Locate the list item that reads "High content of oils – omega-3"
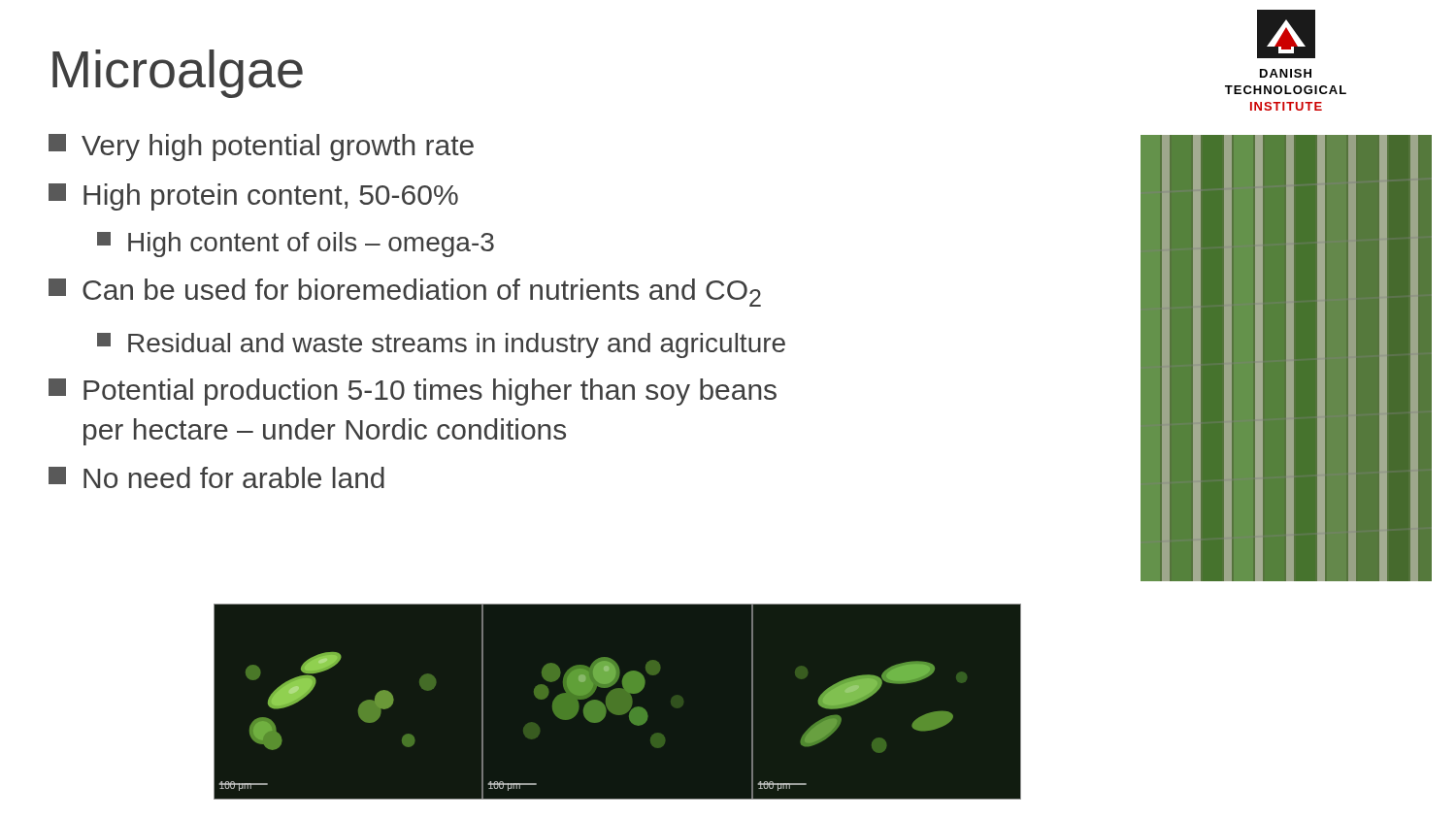The width and height of the screenshot is (1456, 819). [296, 243]
